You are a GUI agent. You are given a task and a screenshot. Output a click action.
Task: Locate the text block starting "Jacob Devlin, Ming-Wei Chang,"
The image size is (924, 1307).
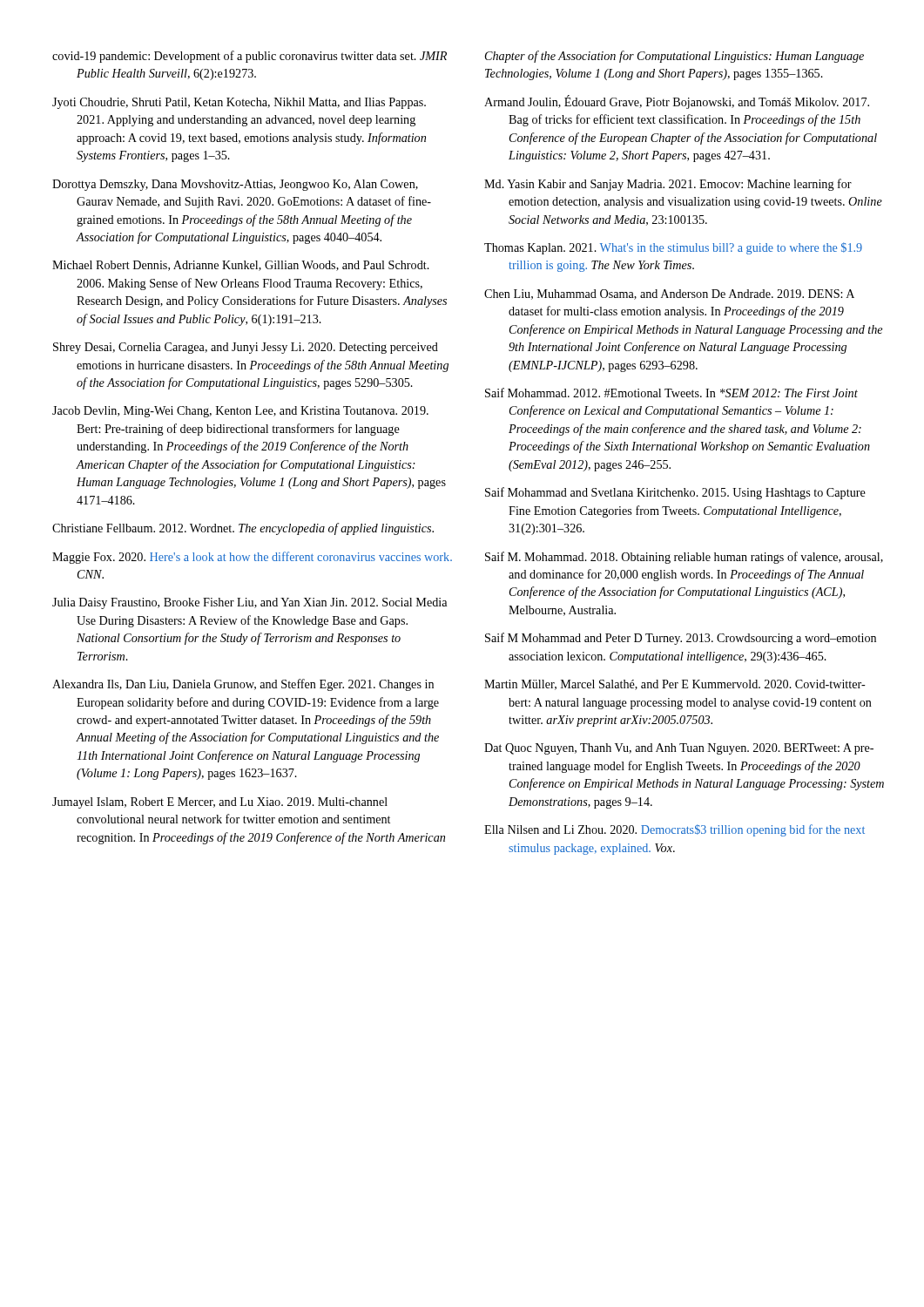[249, 455]
